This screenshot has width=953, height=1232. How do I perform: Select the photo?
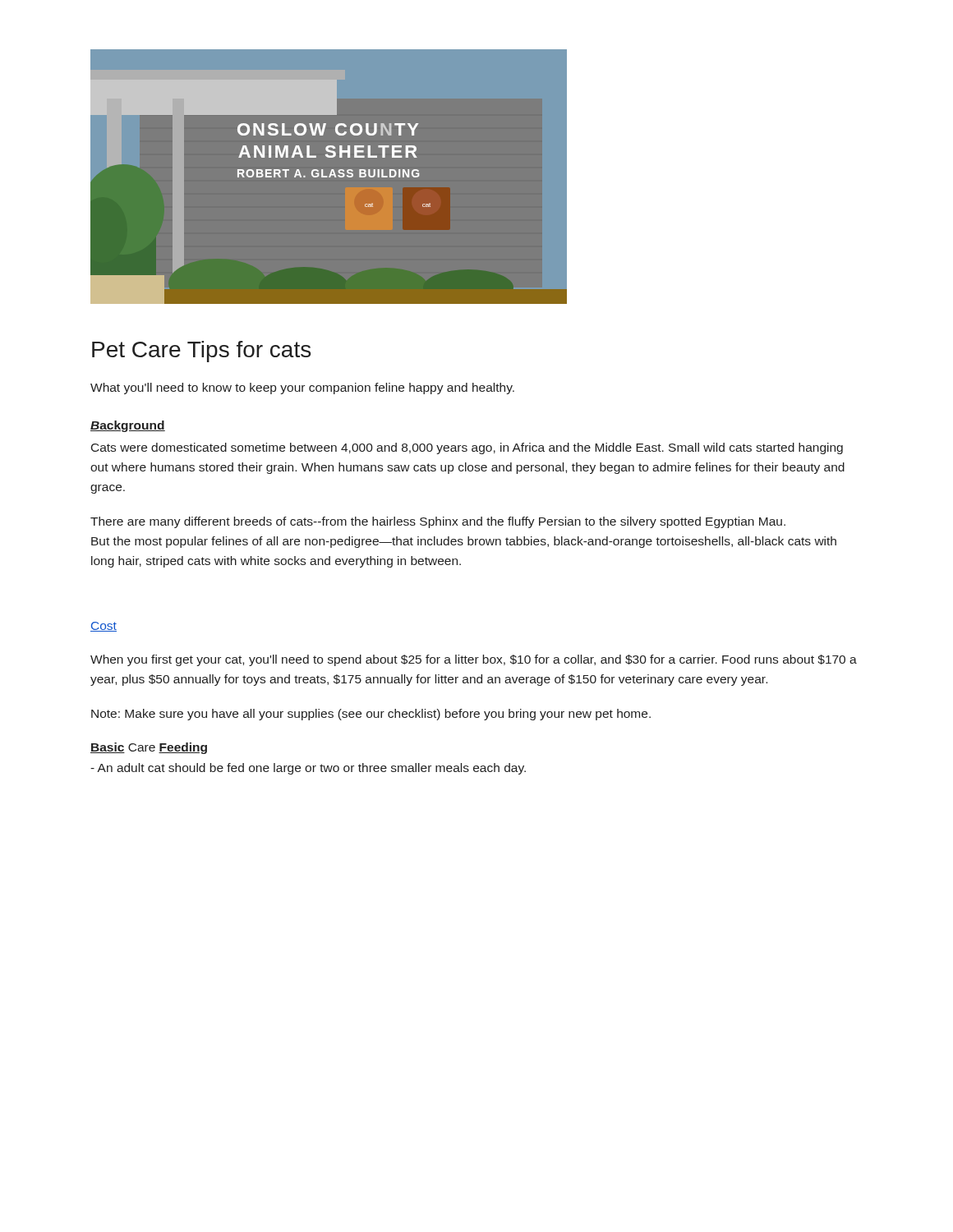coord(329,177)
